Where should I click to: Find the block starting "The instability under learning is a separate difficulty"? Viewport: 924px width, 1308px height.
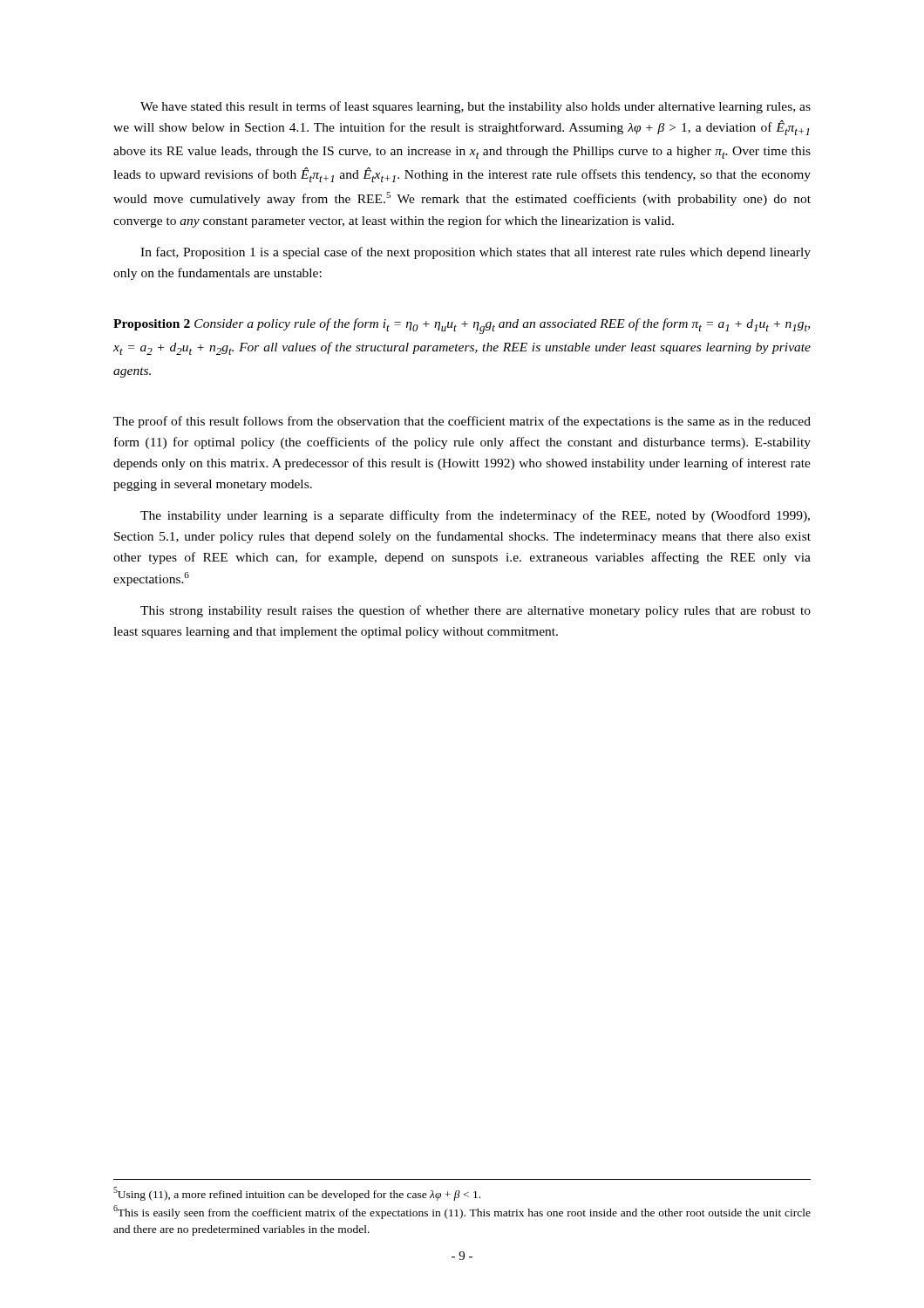(x=462, y=547)
